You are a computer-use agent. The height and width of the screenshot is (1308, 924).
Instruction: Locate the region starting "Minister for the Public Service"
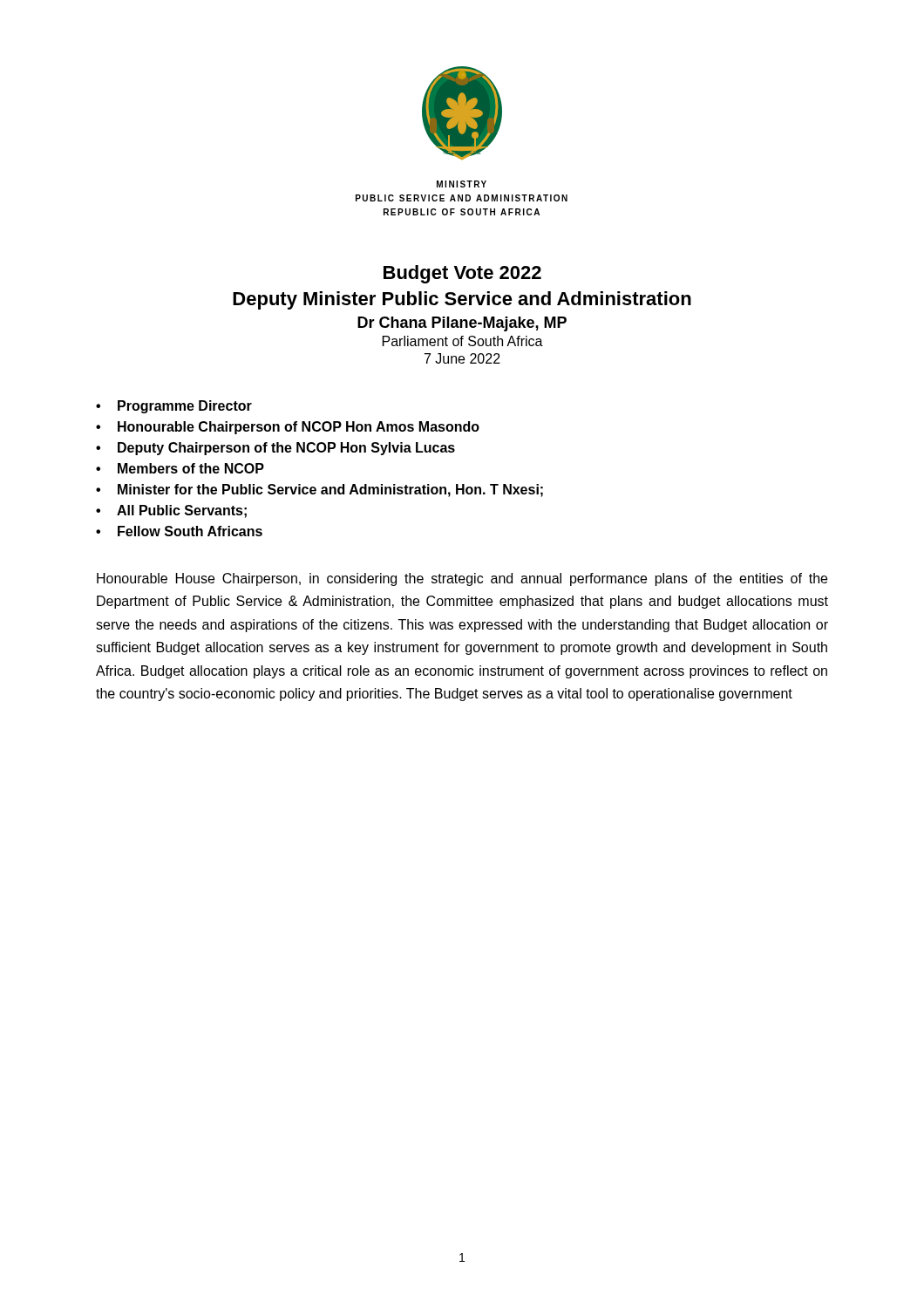(330, 490)
